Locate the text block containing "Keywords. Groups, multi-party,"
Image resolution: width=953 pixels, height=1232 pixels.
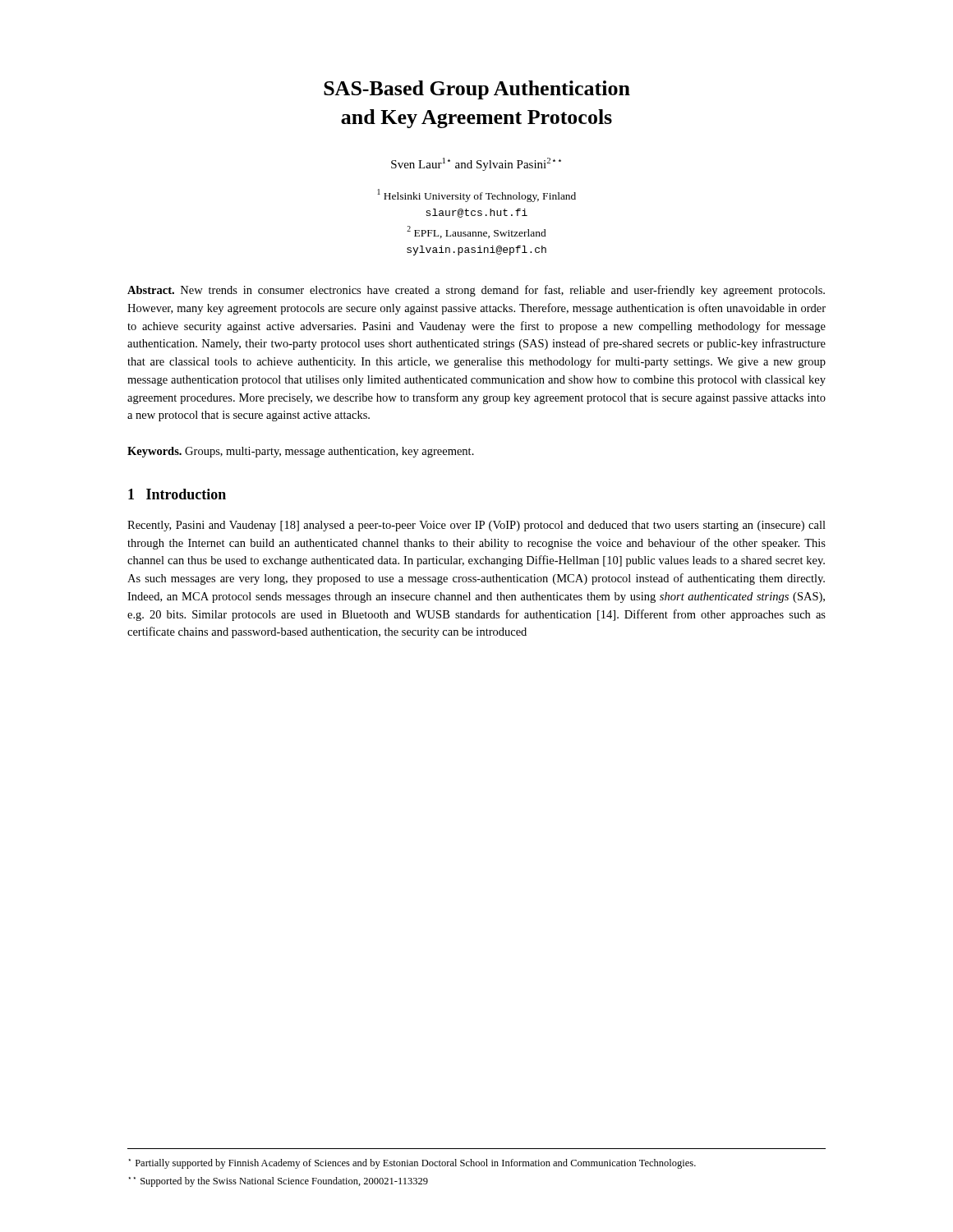pos(301,451)
